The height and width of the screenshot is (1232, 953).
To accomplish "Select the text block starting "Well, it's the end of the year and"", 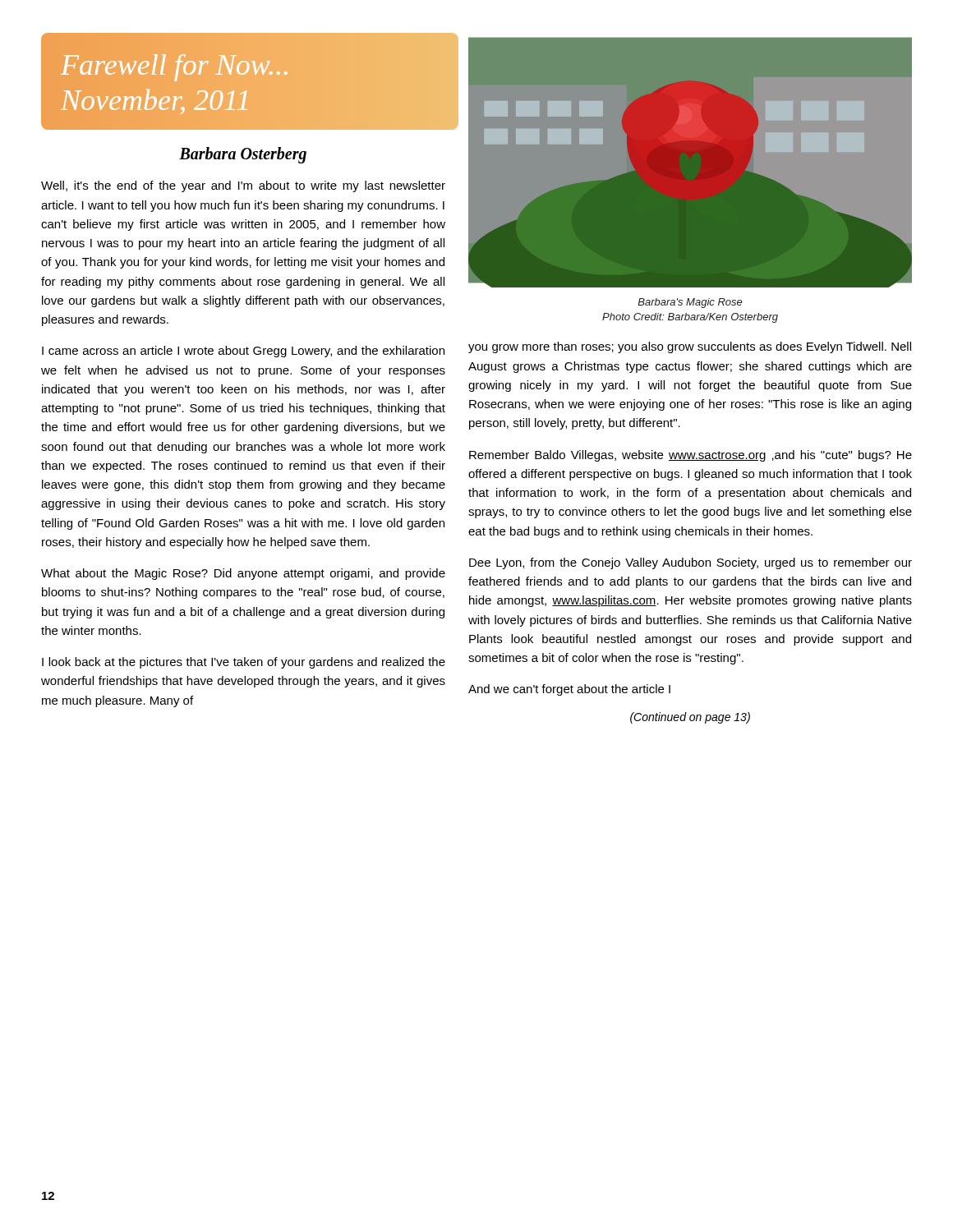I will point(243,252).
